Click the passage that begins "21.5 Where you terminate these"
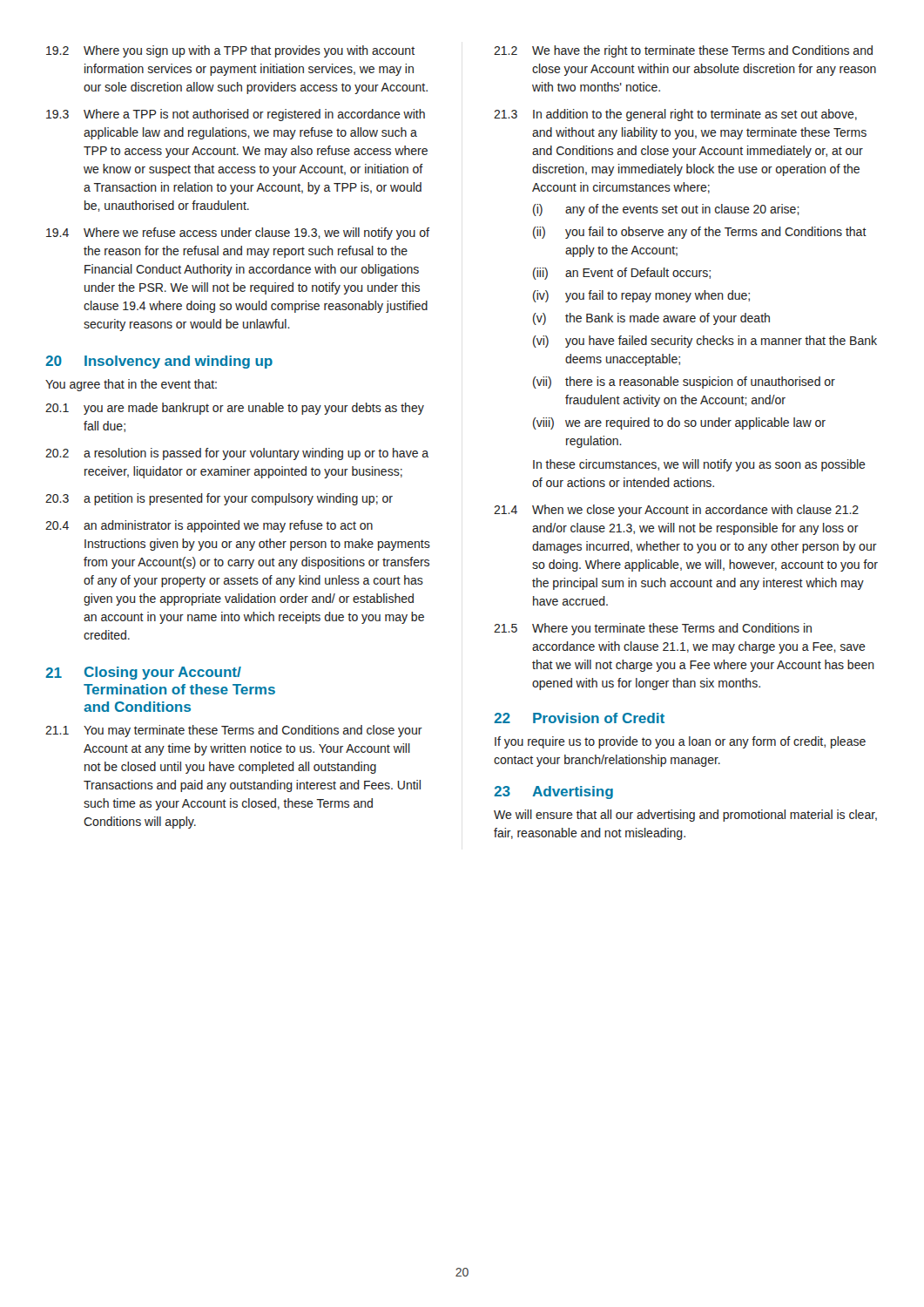 tap(686, 656)
